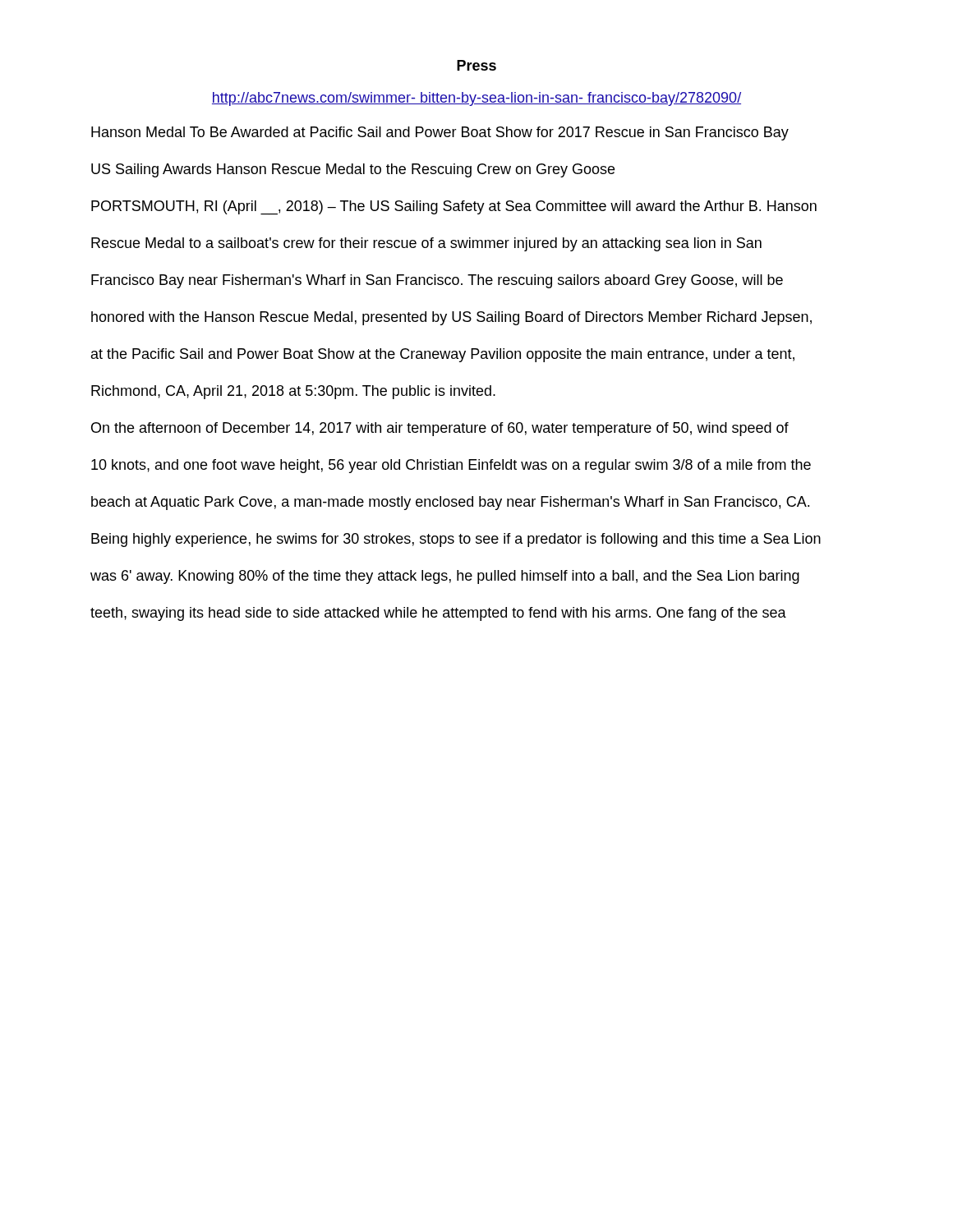Image resolution: width=953 pixels, height=1232 pixels.
Task: Point to the block beginning "PORTSMOUTH, RI (April __, 2018) – The US"
Action: point(454,206)
